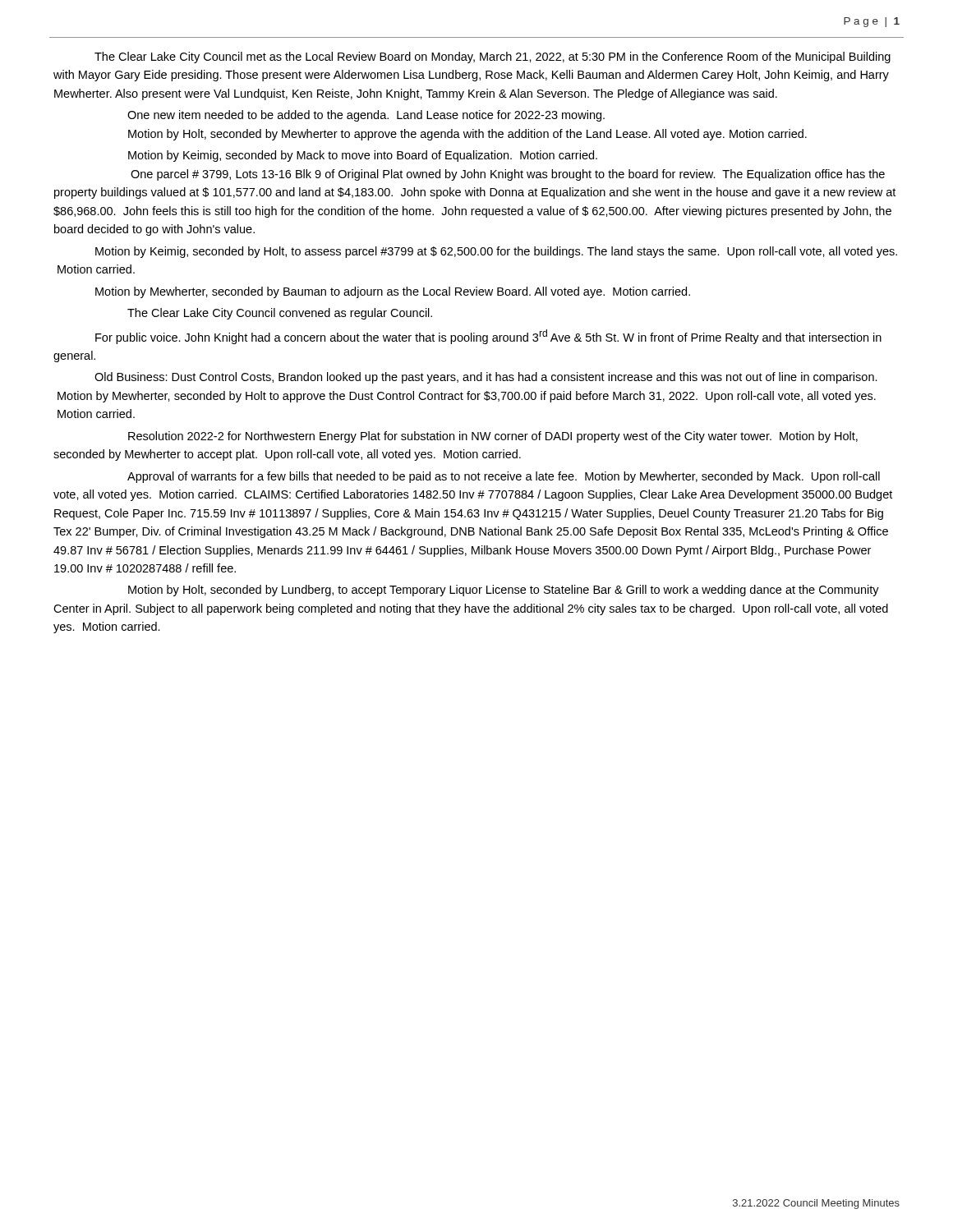Select the block starting "Resolution 2022-2 for"
Image resolution: width=953 pixels, height=1232 pixels.
[x=476, y=445]
